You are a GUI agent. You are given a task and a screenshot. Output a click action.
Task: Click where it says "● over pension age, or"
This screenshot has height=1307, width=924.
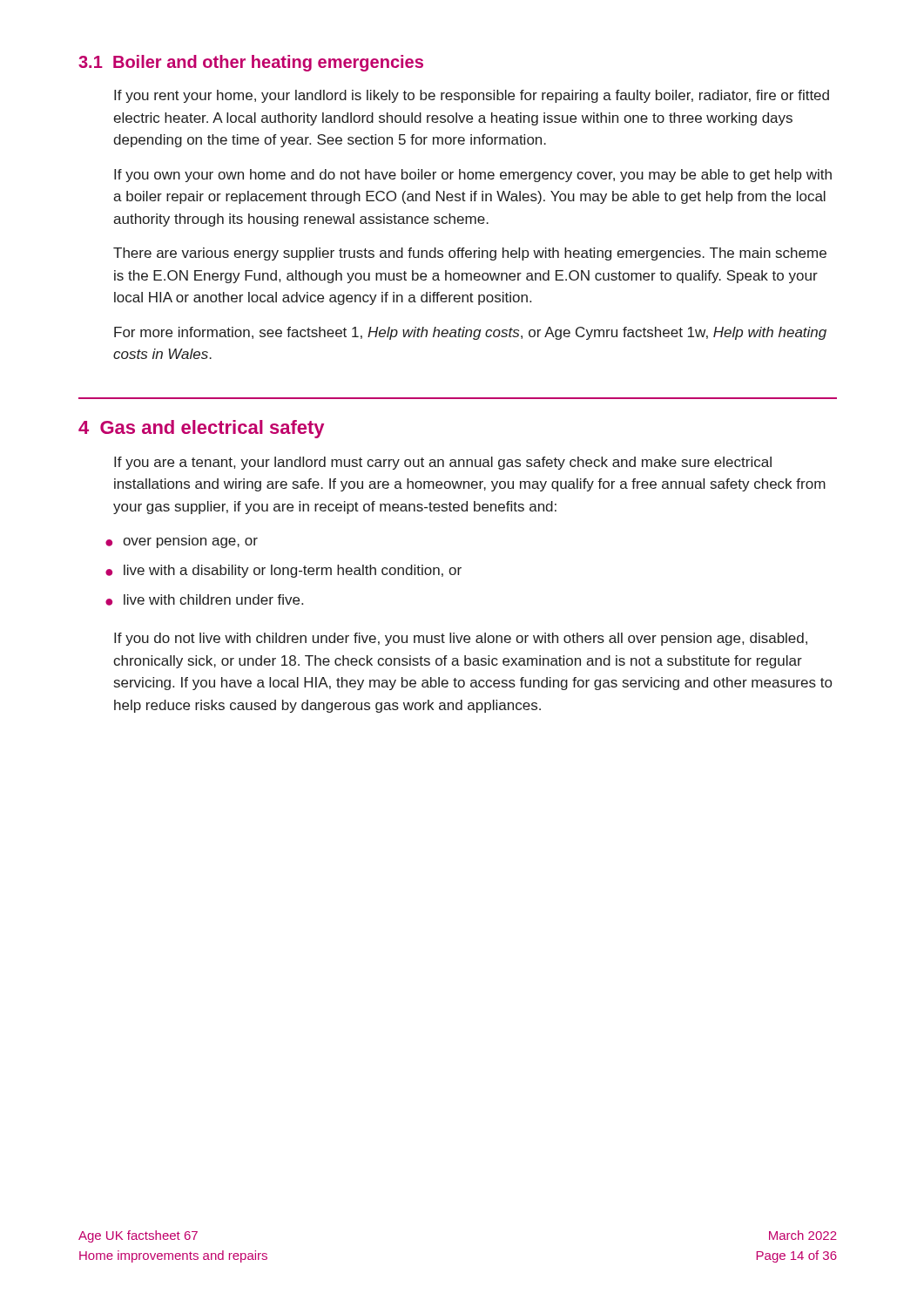[181, 542]
